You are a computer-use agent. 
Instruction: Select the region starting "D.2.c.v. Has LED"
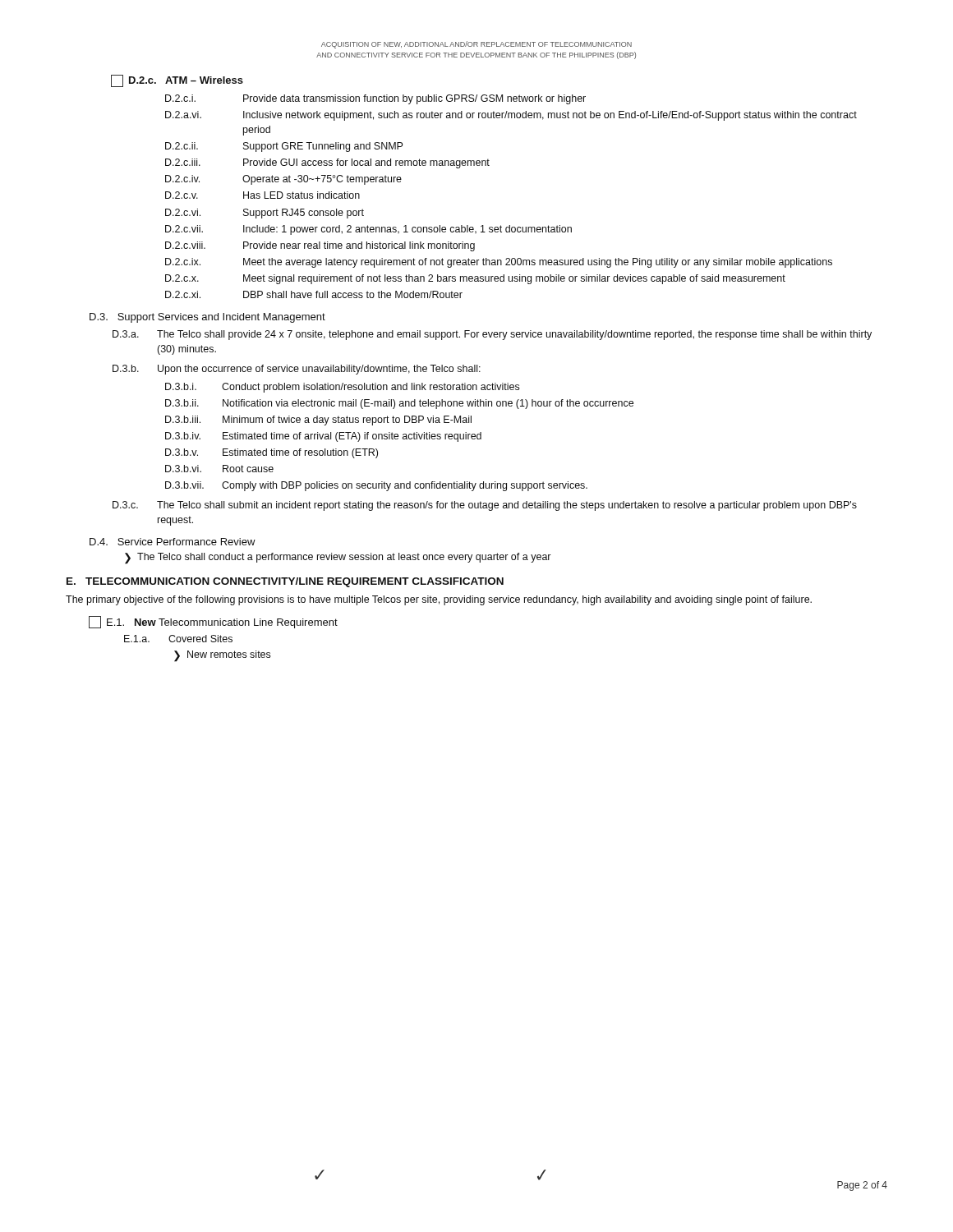point(262,195)
